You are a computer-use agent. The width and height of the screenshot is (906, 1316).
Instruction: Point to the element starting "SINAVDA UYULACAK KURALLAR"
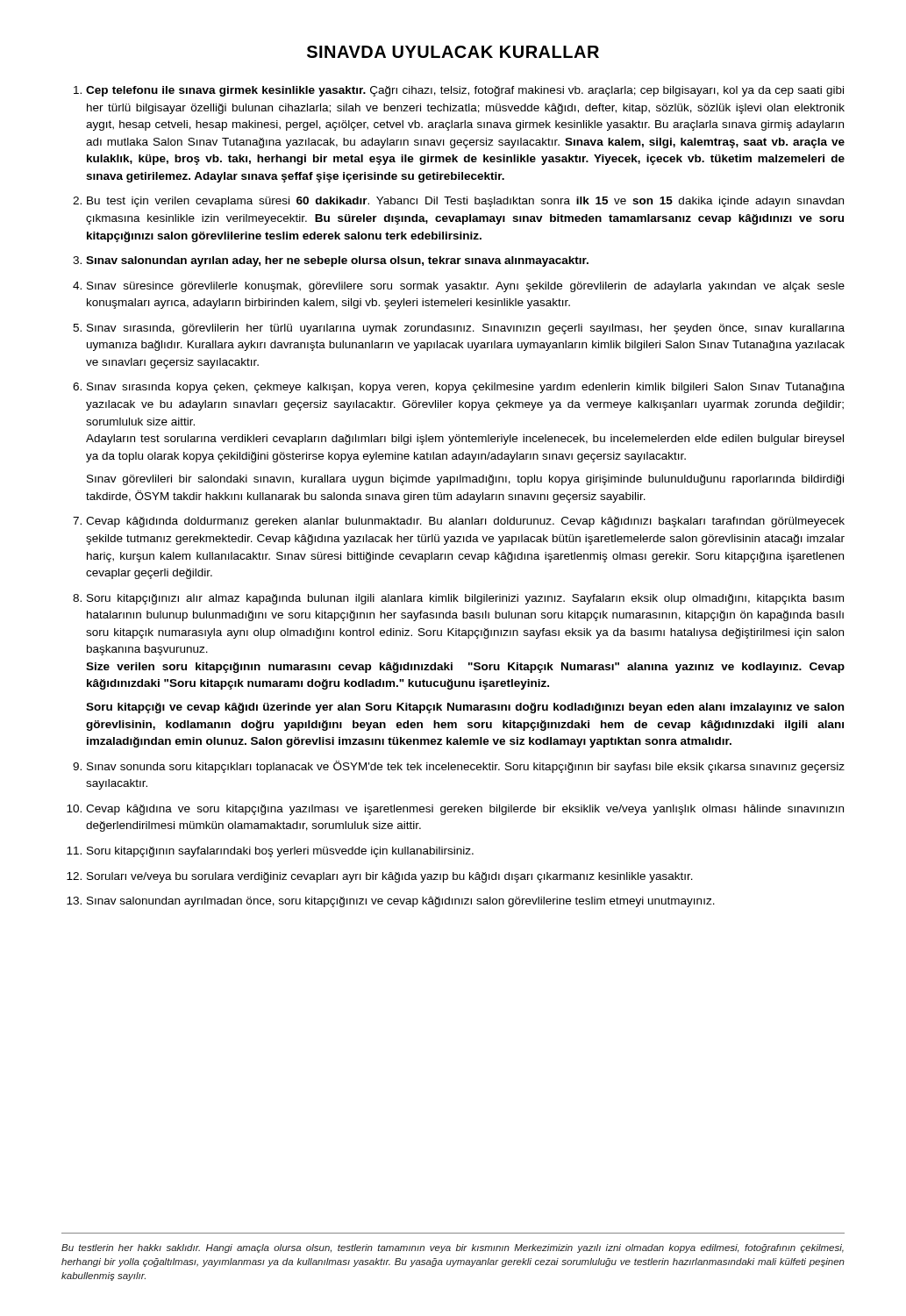[x=453, y=52]
